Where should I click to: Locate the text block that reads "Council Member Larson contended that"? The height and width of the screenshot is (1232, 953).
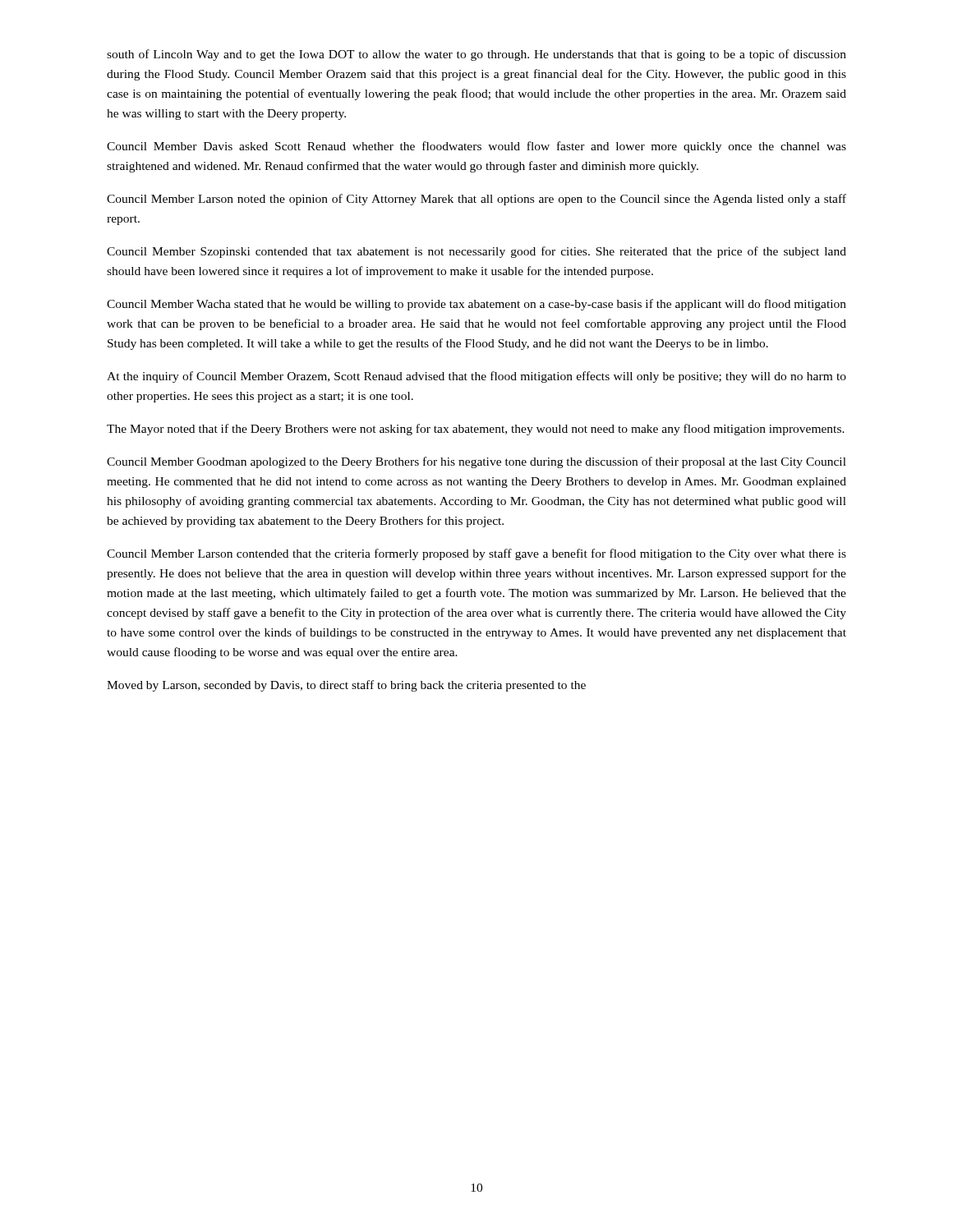click(476, 603)
